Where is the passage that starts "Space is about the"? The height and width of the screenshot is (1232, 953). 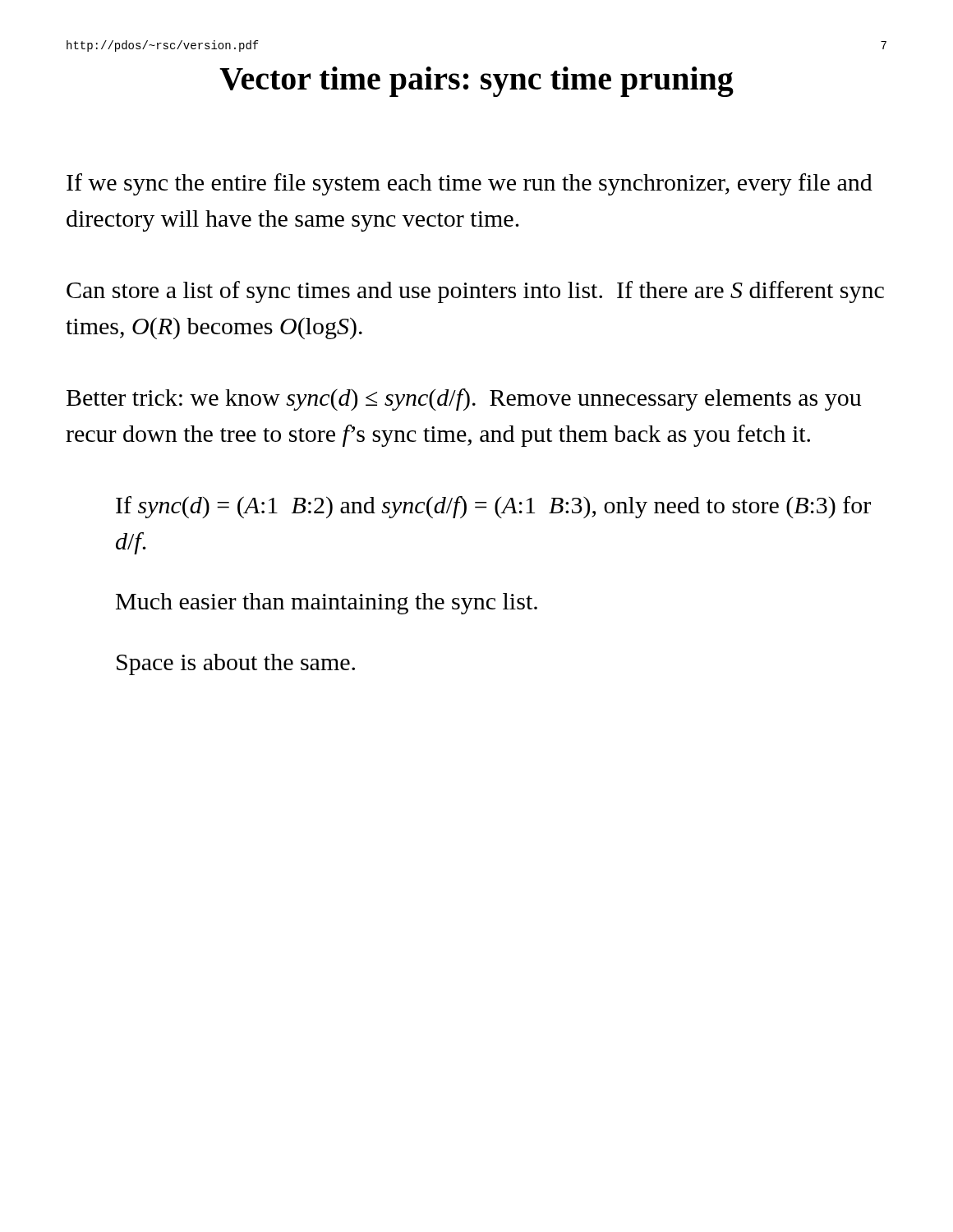pos(236,661)
